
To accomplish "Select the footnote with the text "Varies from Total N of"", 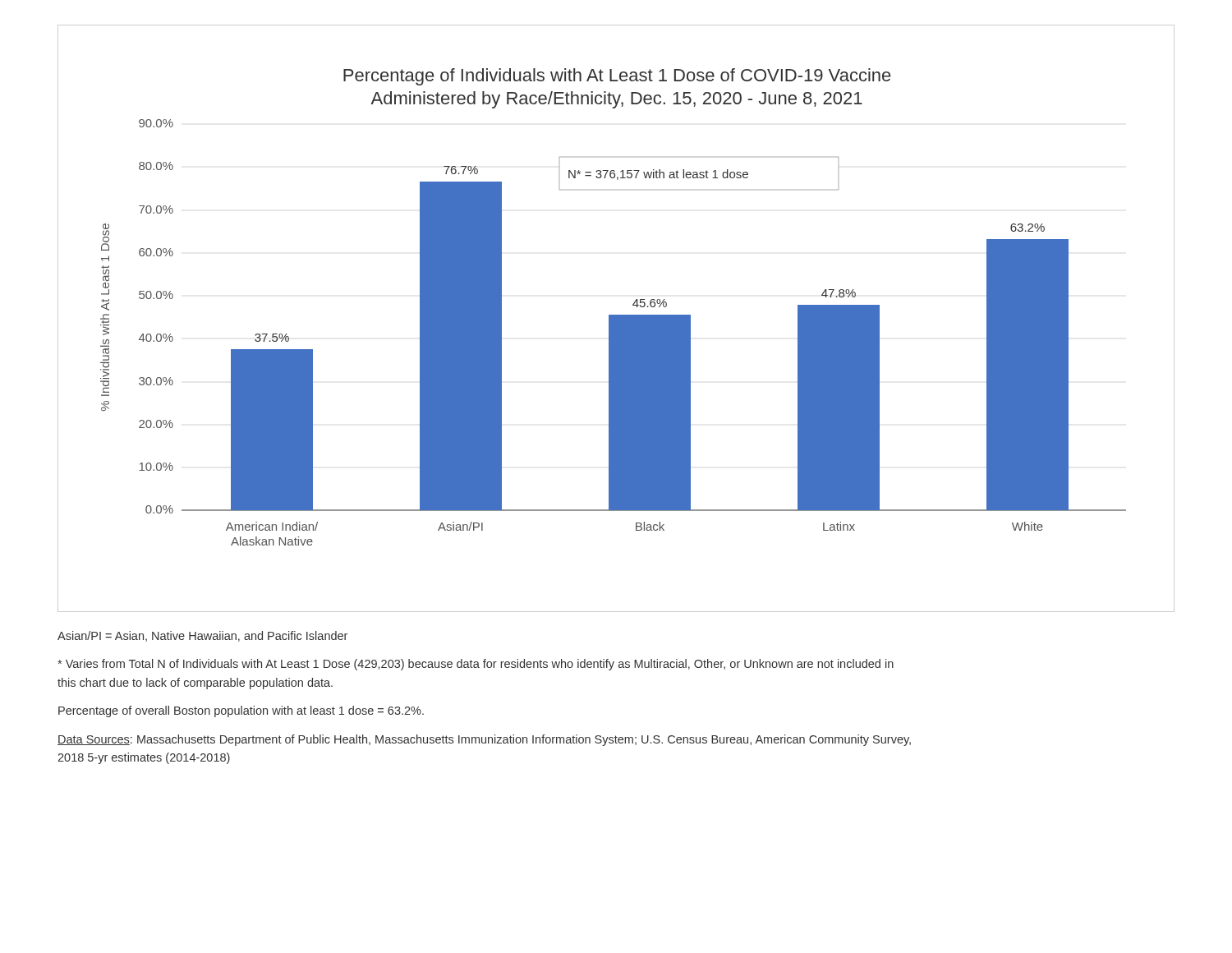I will [616, 674].
